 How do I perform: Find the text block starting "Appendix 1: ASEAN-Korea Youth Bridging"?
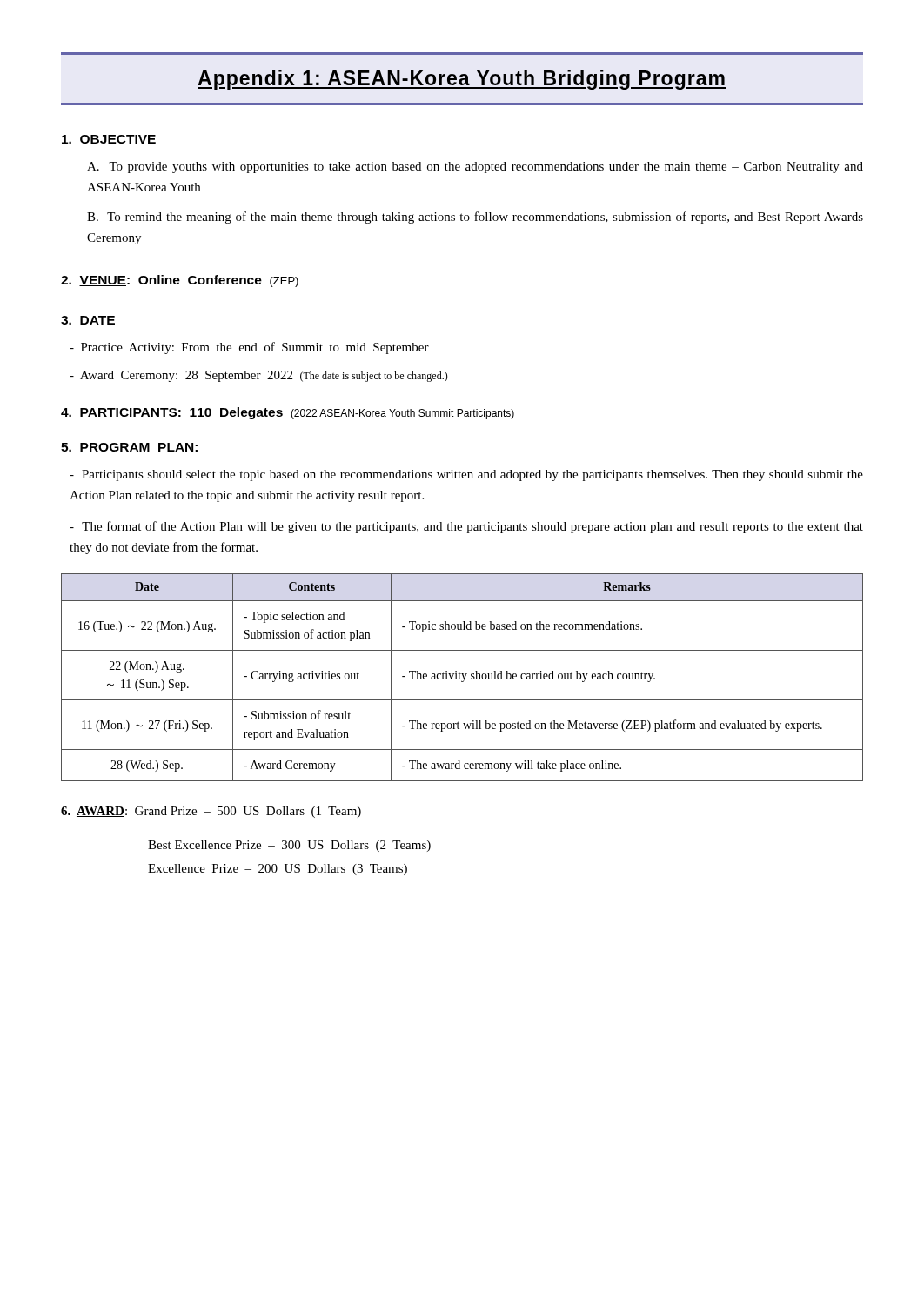[x=462, y=79]
